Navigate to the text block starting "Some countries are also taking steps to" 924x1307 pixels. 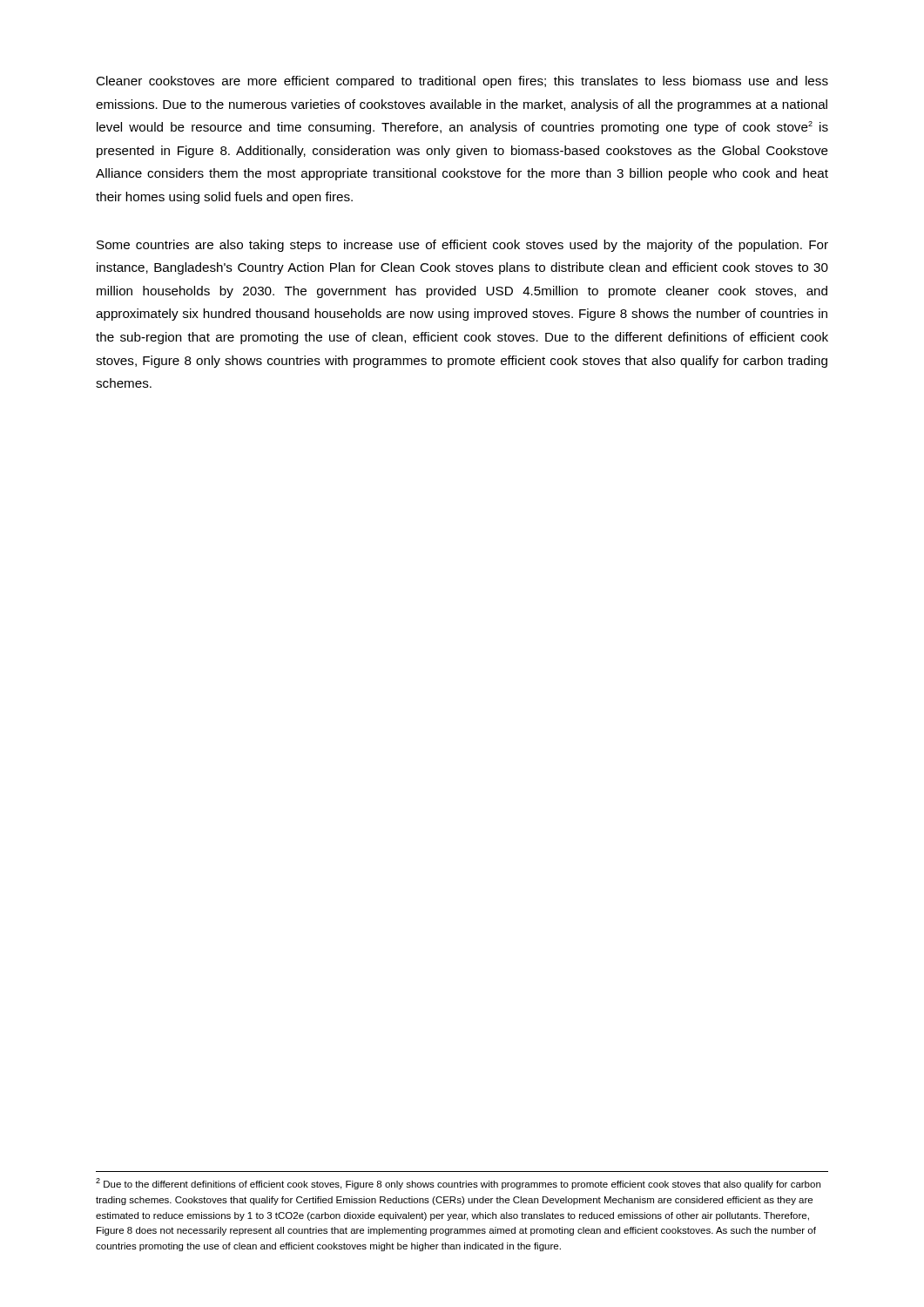[462, 314]
